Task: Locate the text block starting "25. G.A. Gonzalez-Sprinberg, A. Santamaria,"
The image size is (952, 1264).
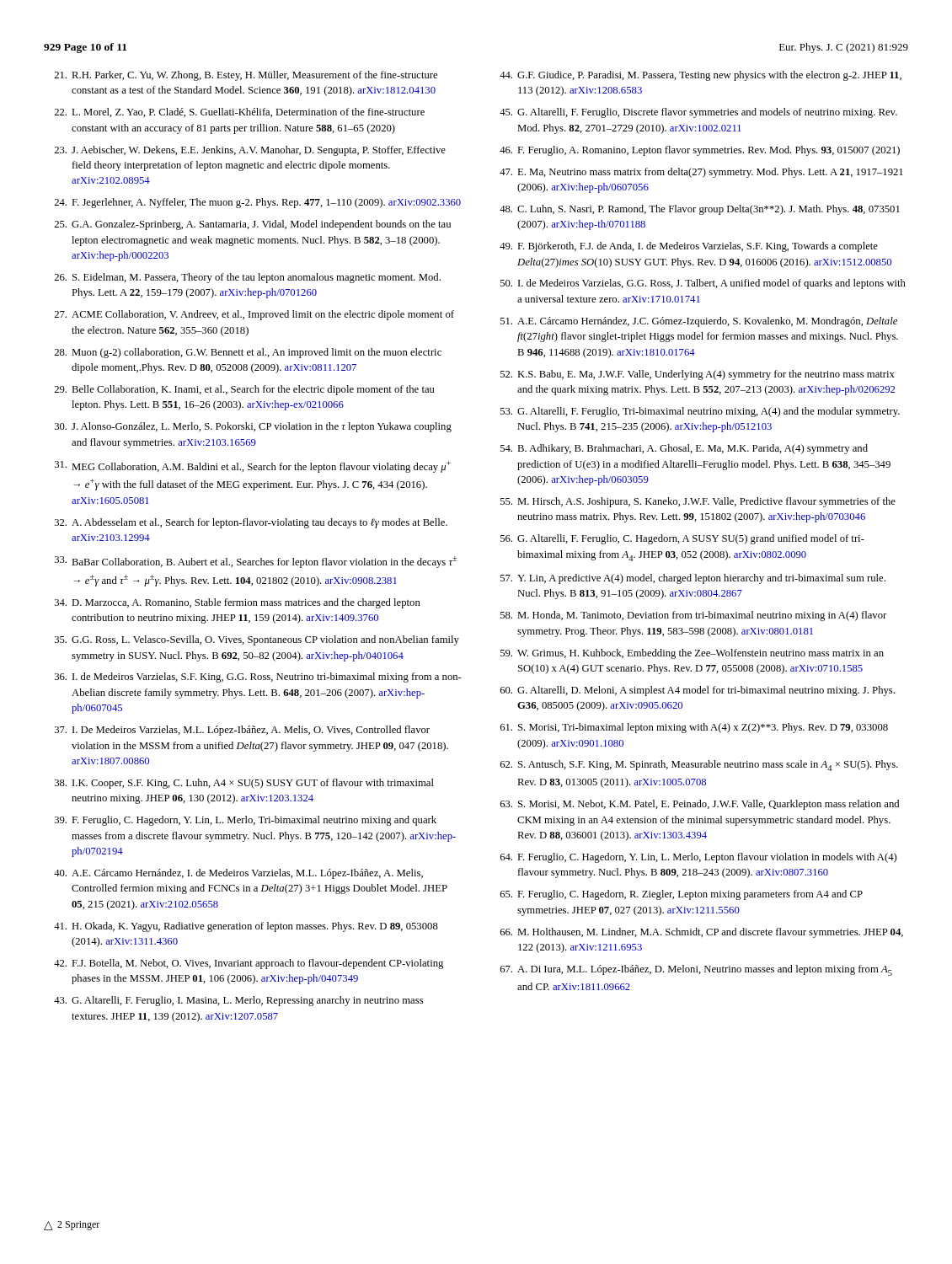Action: [253, 240]
